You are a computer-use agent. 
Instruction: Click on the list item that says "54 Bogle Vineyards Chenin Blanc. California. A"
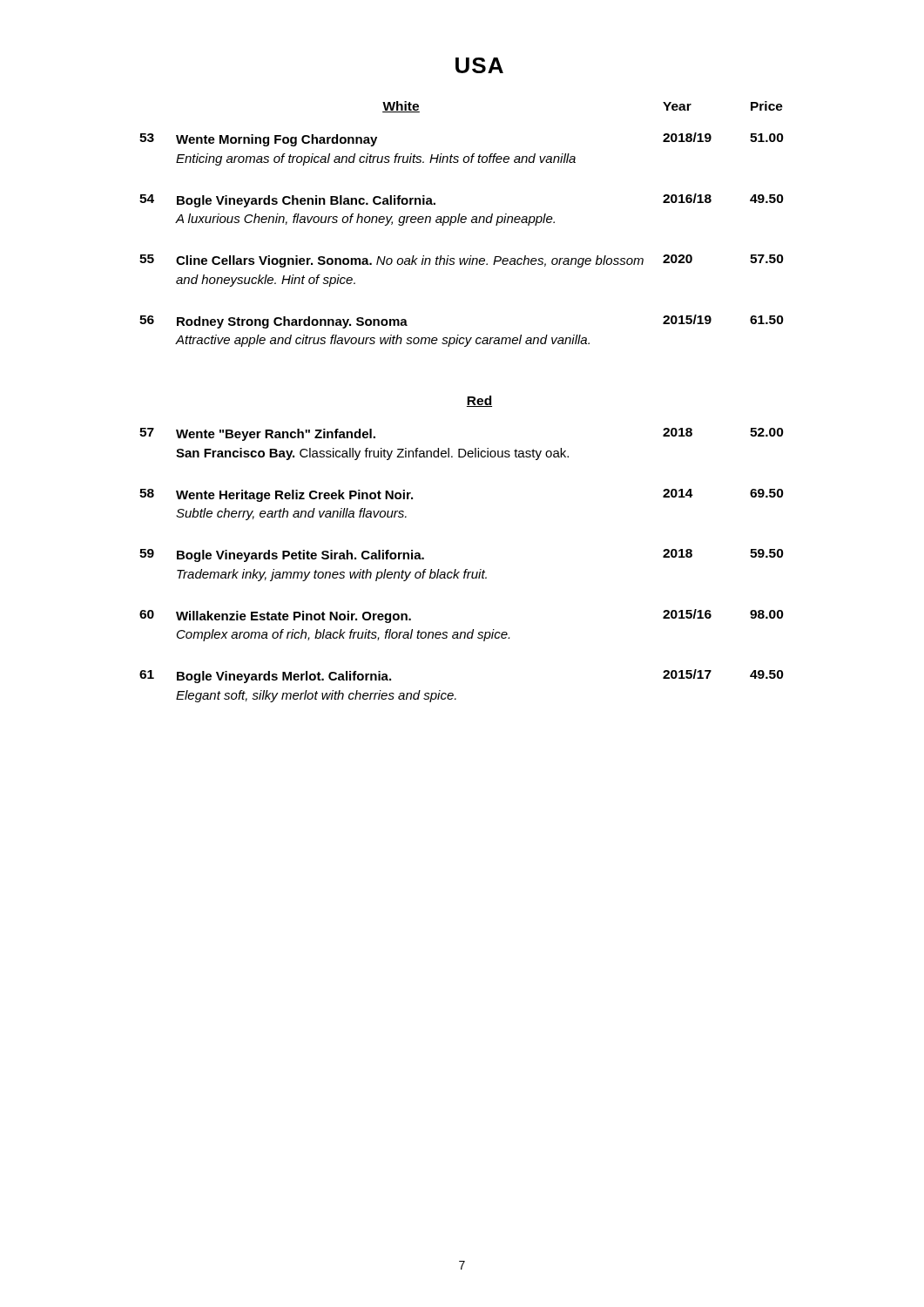(479, 209)
